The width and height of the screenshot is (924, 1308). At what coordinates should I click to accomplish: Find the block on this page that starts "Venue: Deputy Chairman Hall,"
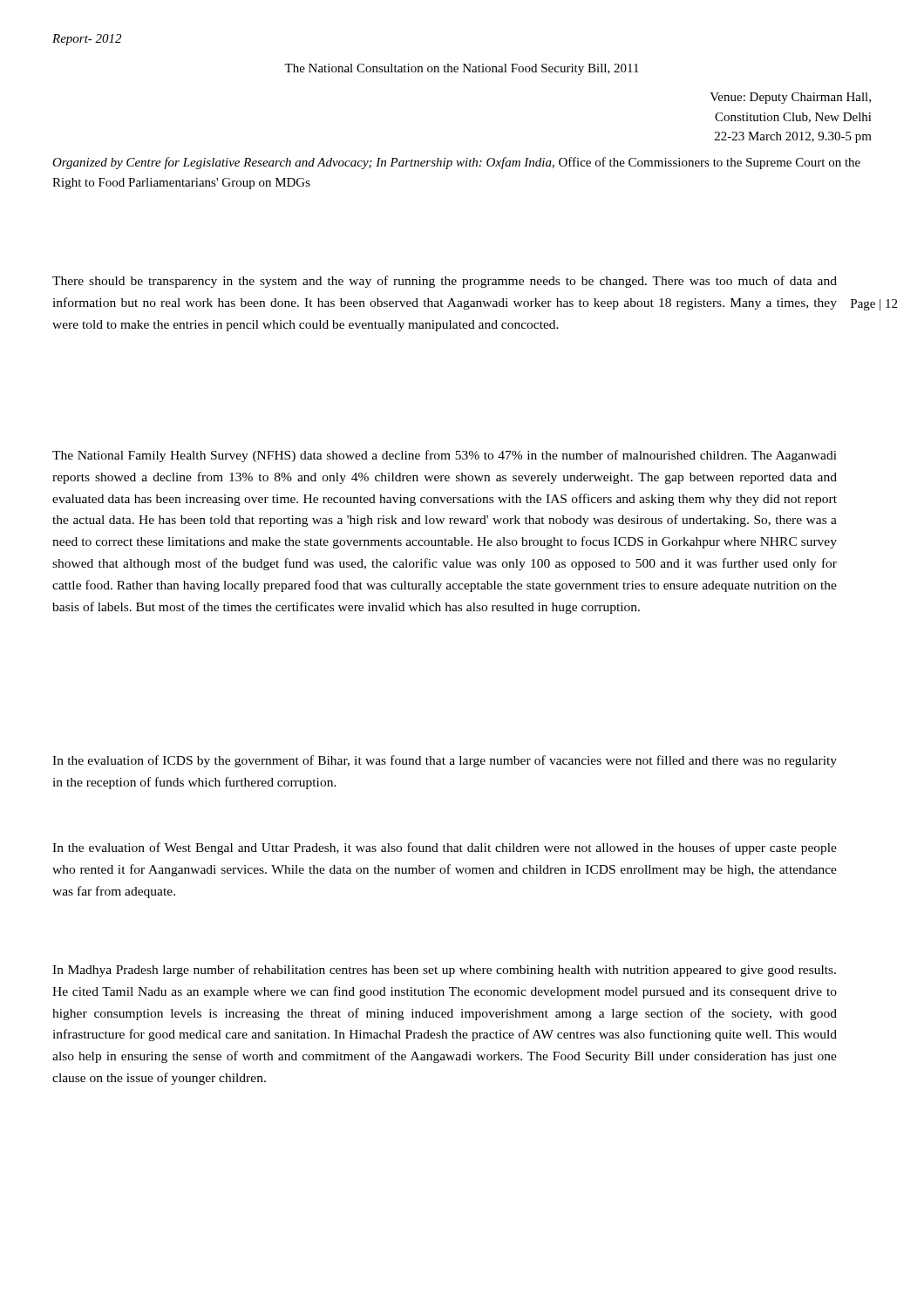coord(791,116)
